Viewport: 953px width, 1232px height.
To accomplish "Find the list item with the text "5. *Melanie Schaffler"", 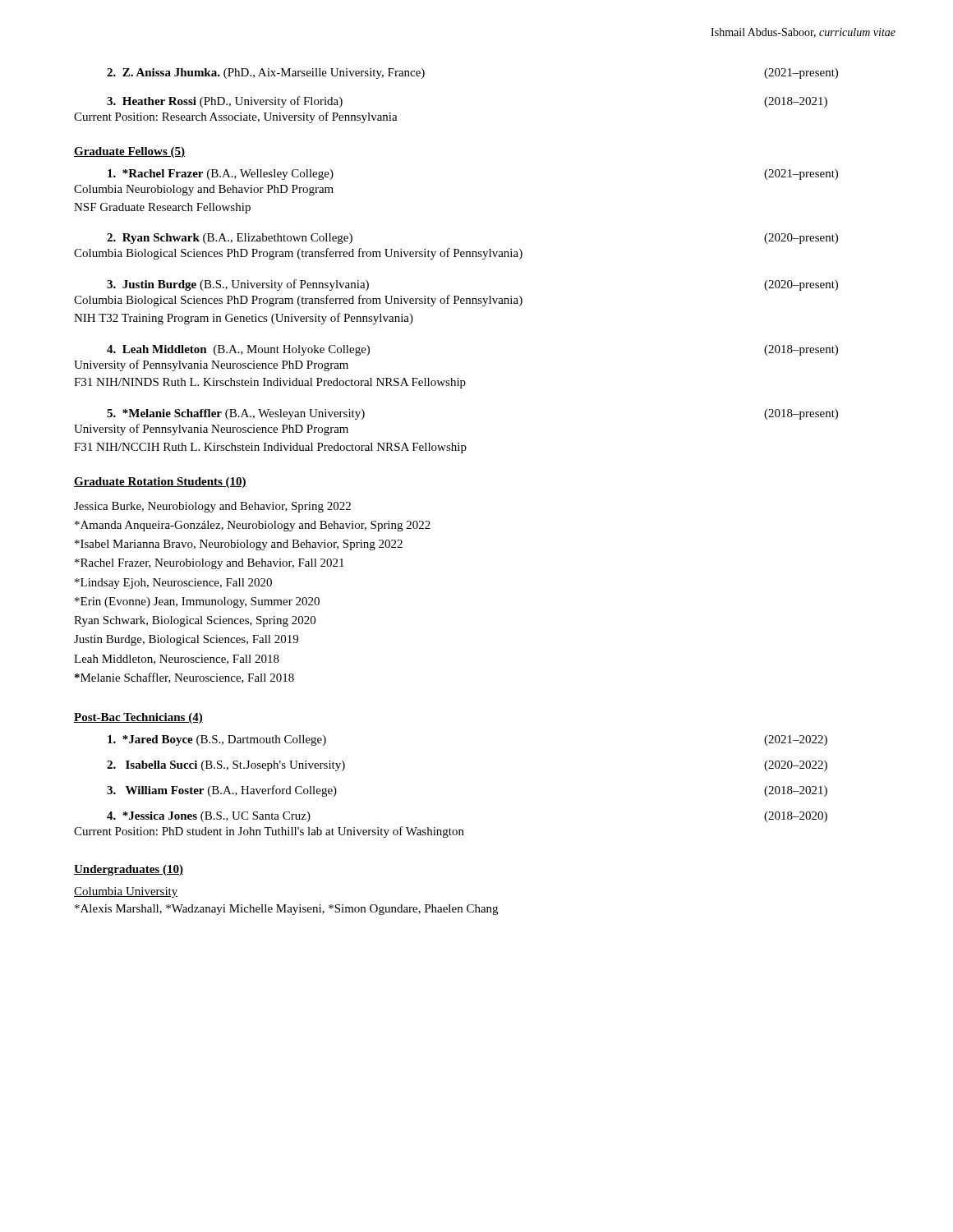I will pos(233,413).
